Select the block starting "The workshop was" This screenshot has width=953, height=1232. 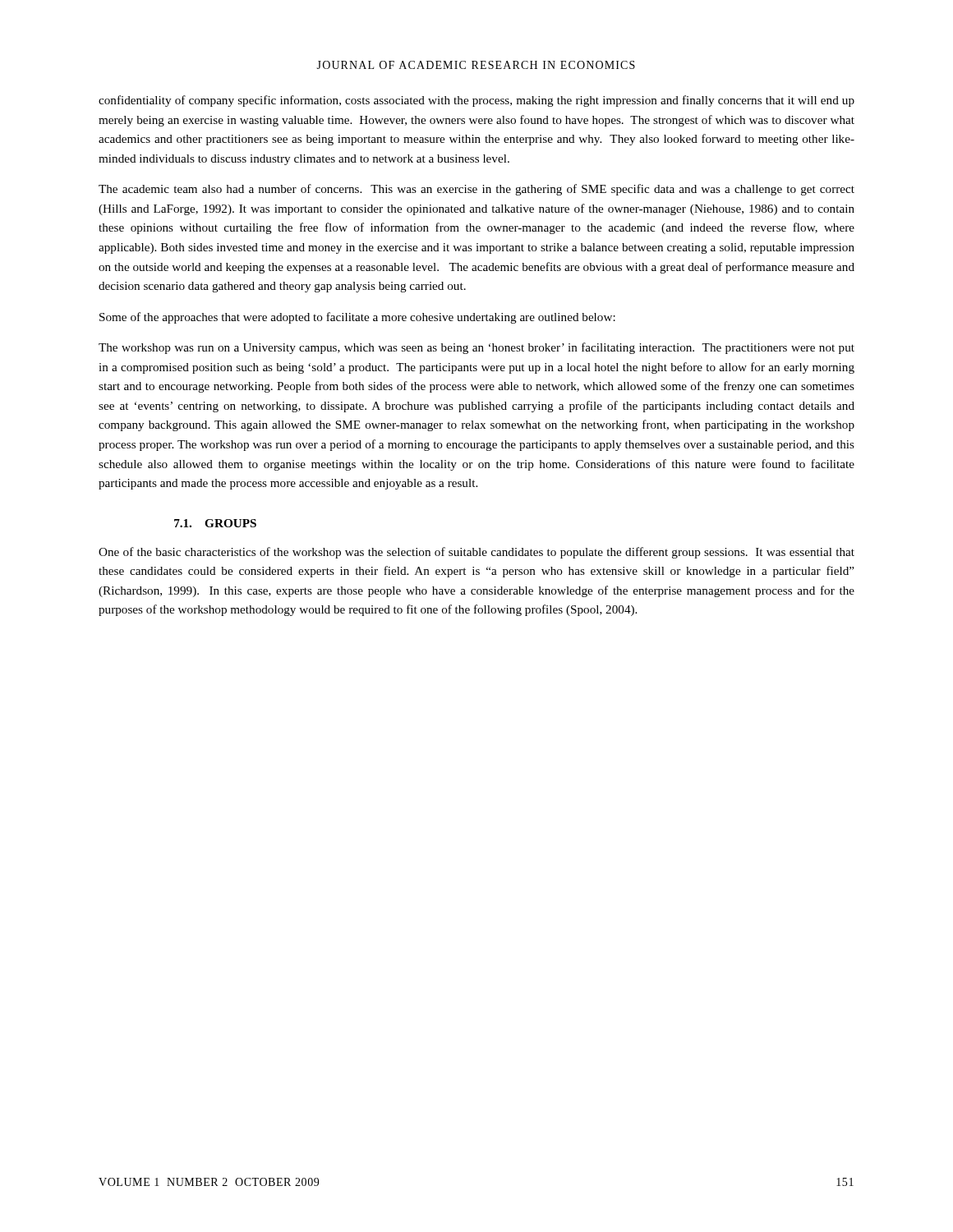[x=476, y=415]
